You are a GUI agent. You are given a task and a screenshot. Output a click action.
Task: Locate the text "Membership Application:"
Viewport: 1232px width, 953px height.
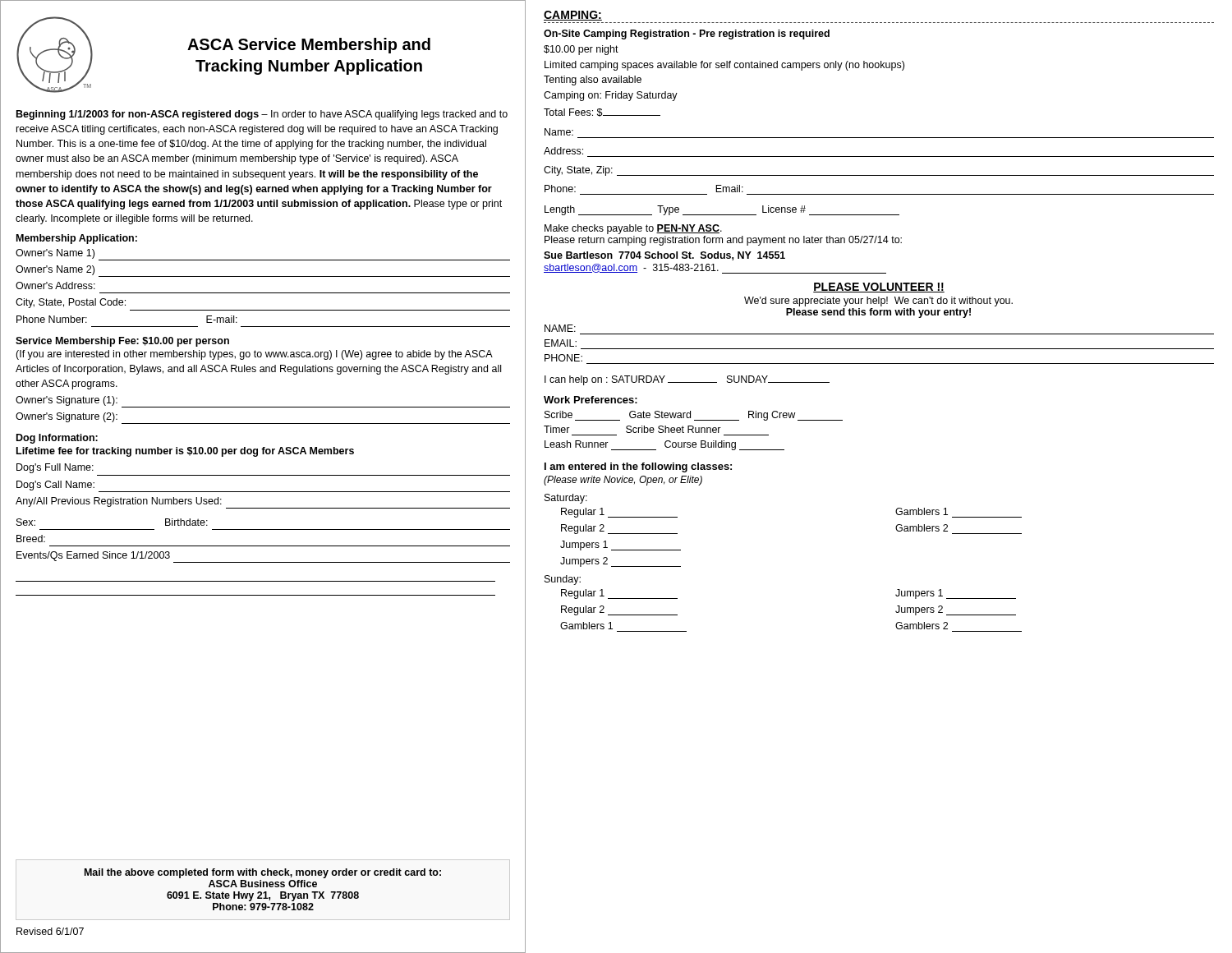77,238
